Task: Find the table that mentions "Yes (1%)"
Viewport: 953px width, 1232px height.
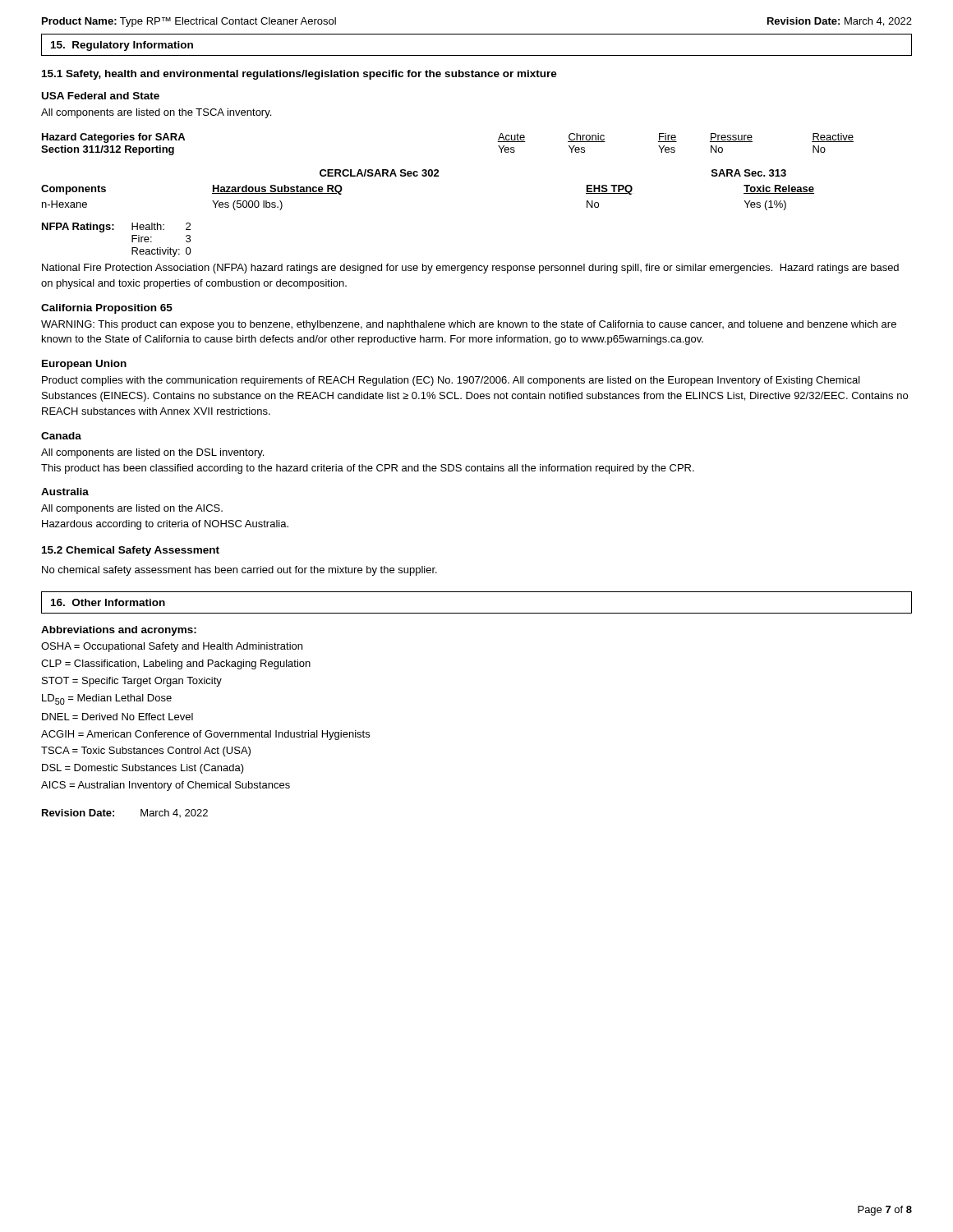Action: coord(476,188)
